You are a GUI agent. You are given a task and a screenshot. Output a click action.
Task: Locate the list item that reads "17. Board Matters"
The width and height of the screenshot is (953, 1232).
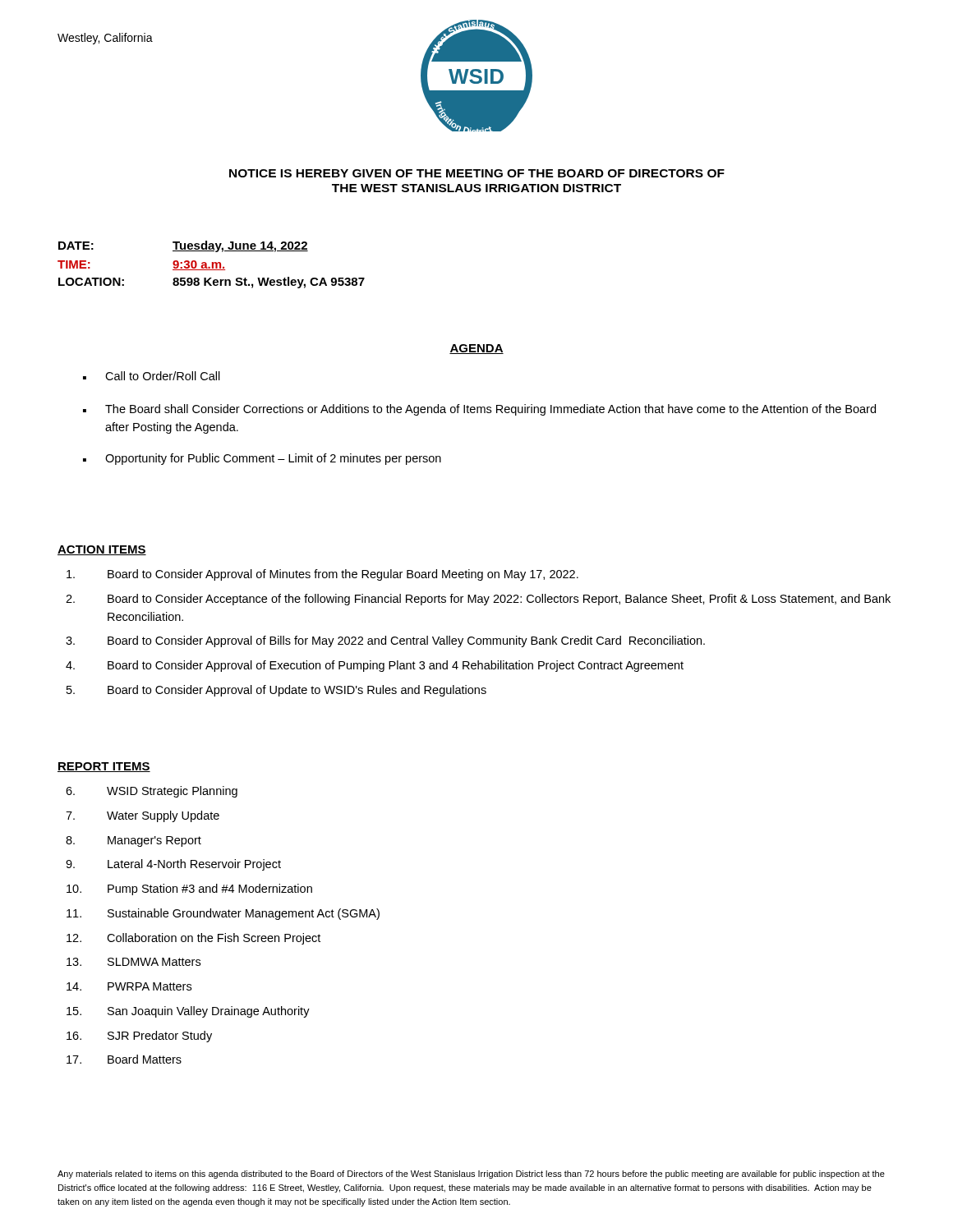click(124, 1059)
